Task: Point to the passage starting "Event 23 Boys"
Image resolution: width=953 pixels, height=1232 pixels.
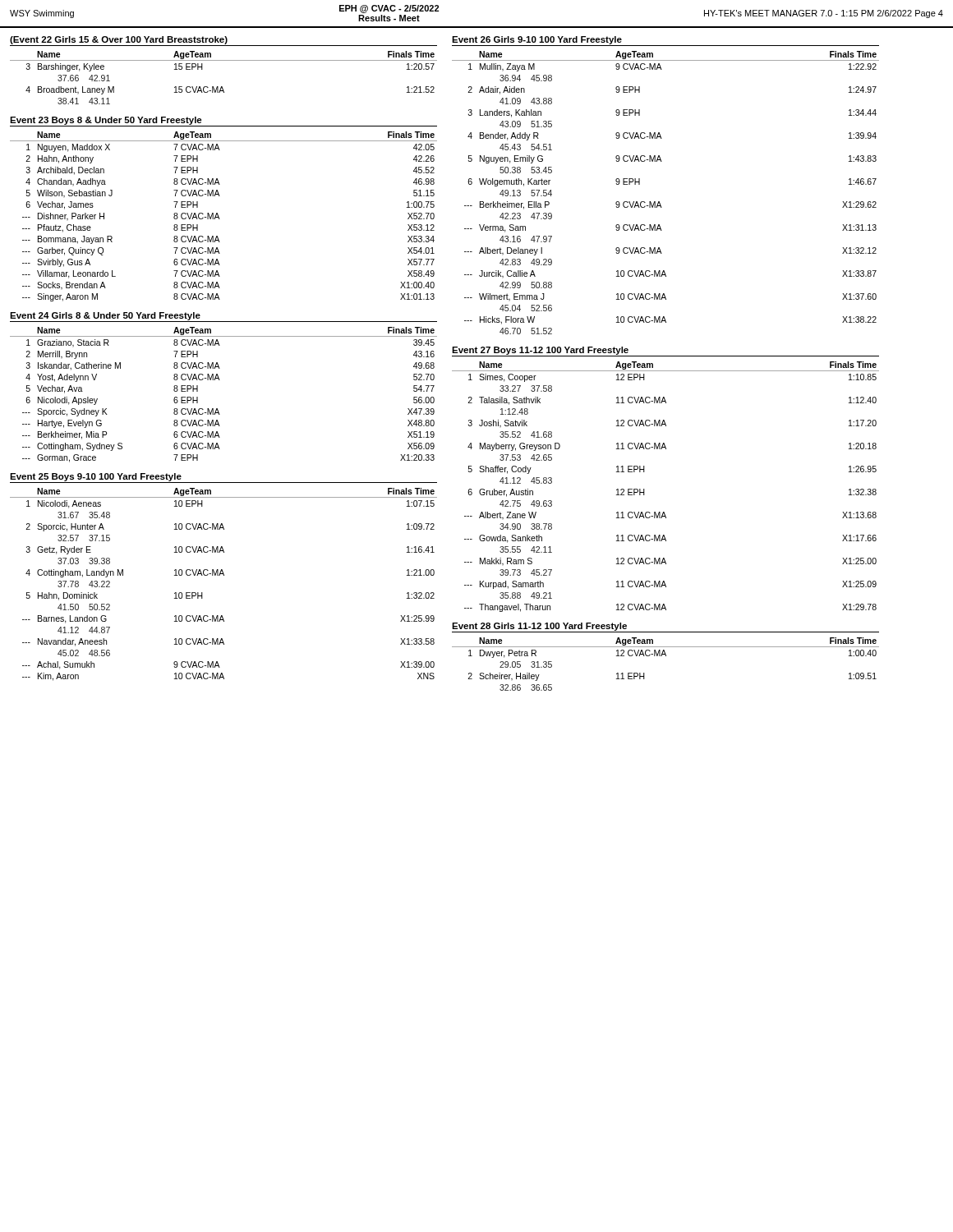Action: [106, 120]
